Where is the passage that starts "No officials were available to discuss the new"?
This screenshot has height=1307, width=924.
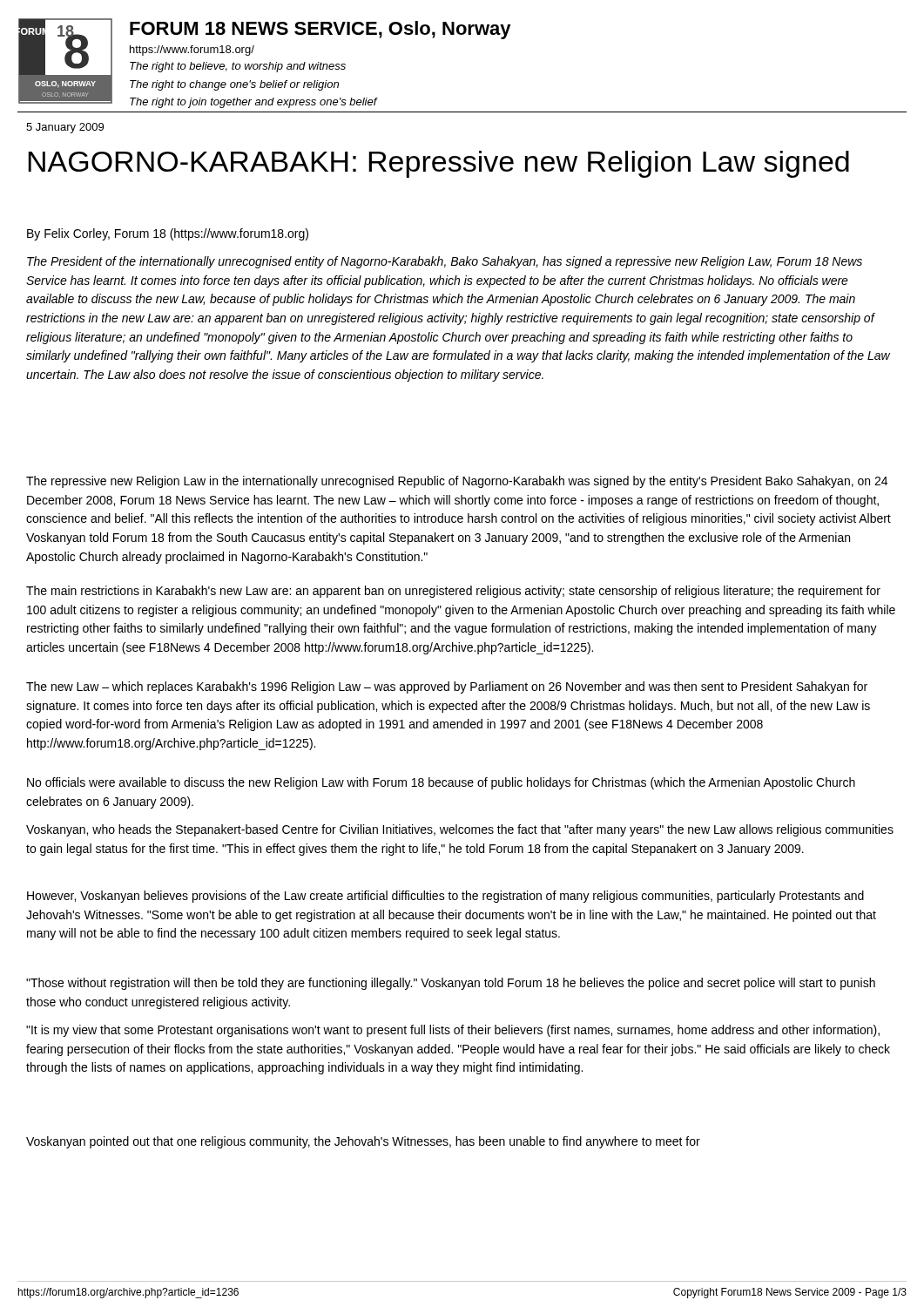point(441,792)
